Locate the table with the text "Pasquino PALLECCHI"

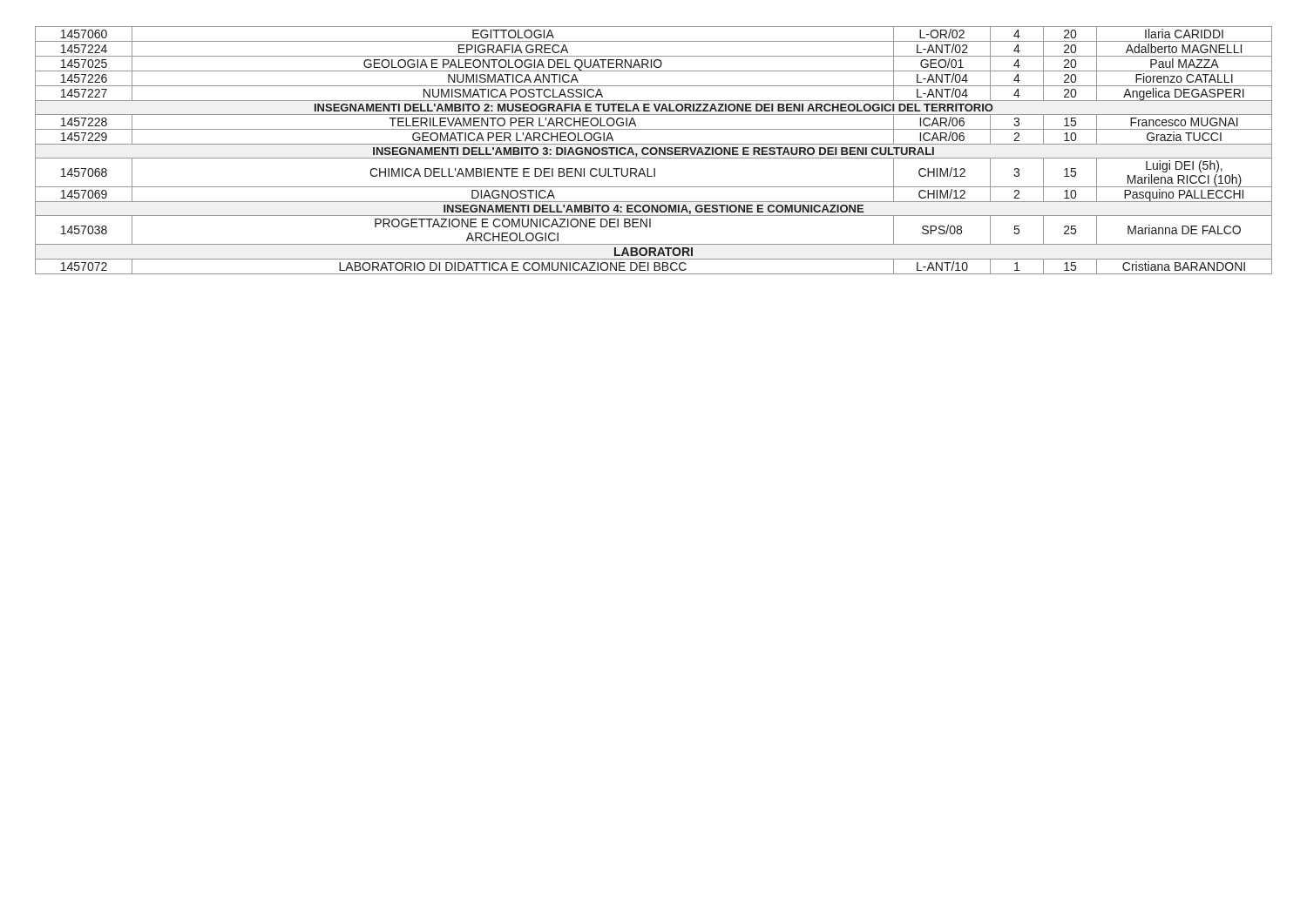(x=654, y=150)
